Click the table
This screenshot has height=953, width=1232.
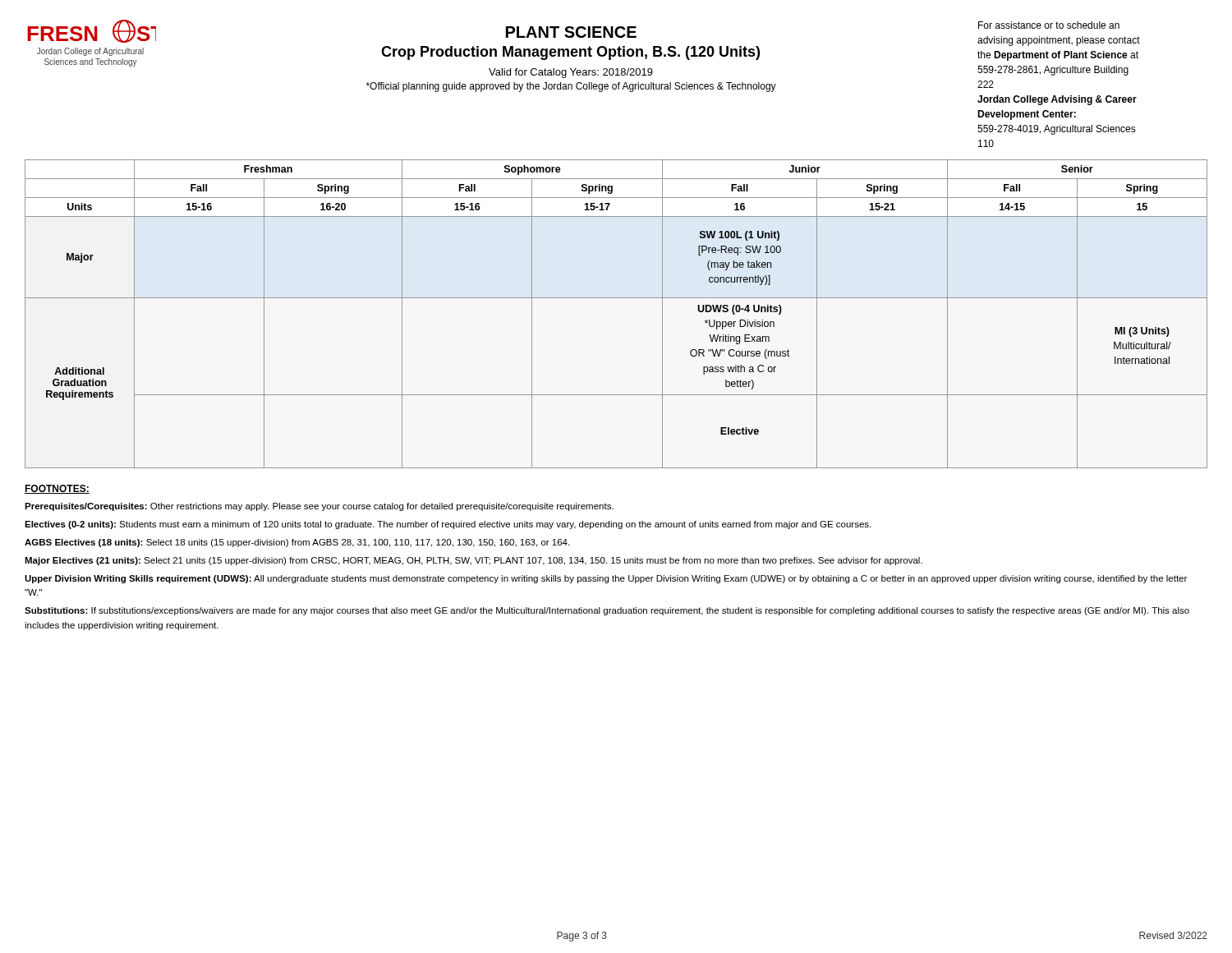[x=616, y=314]
